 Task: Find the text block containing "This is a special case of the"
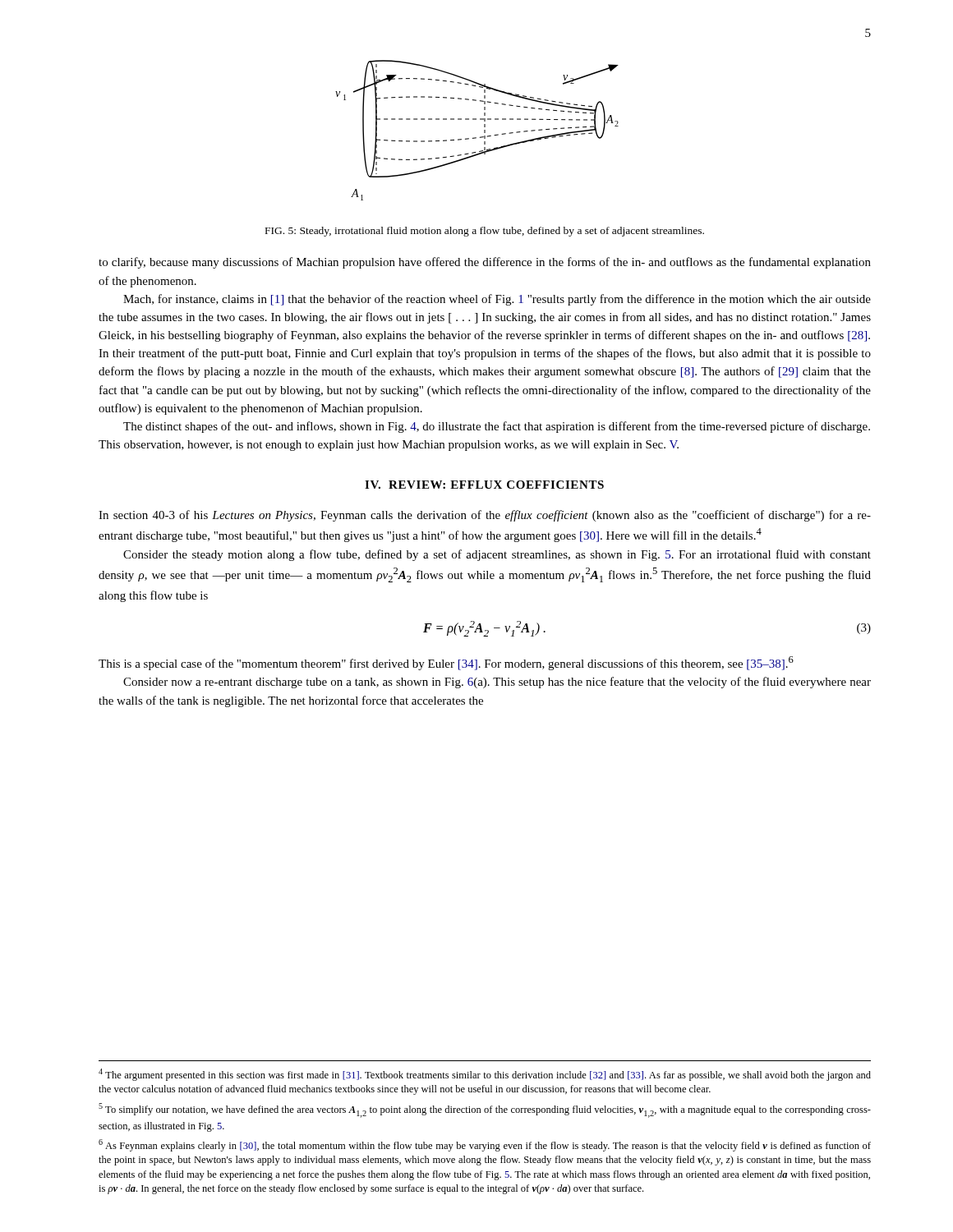(x=485, y=681)
